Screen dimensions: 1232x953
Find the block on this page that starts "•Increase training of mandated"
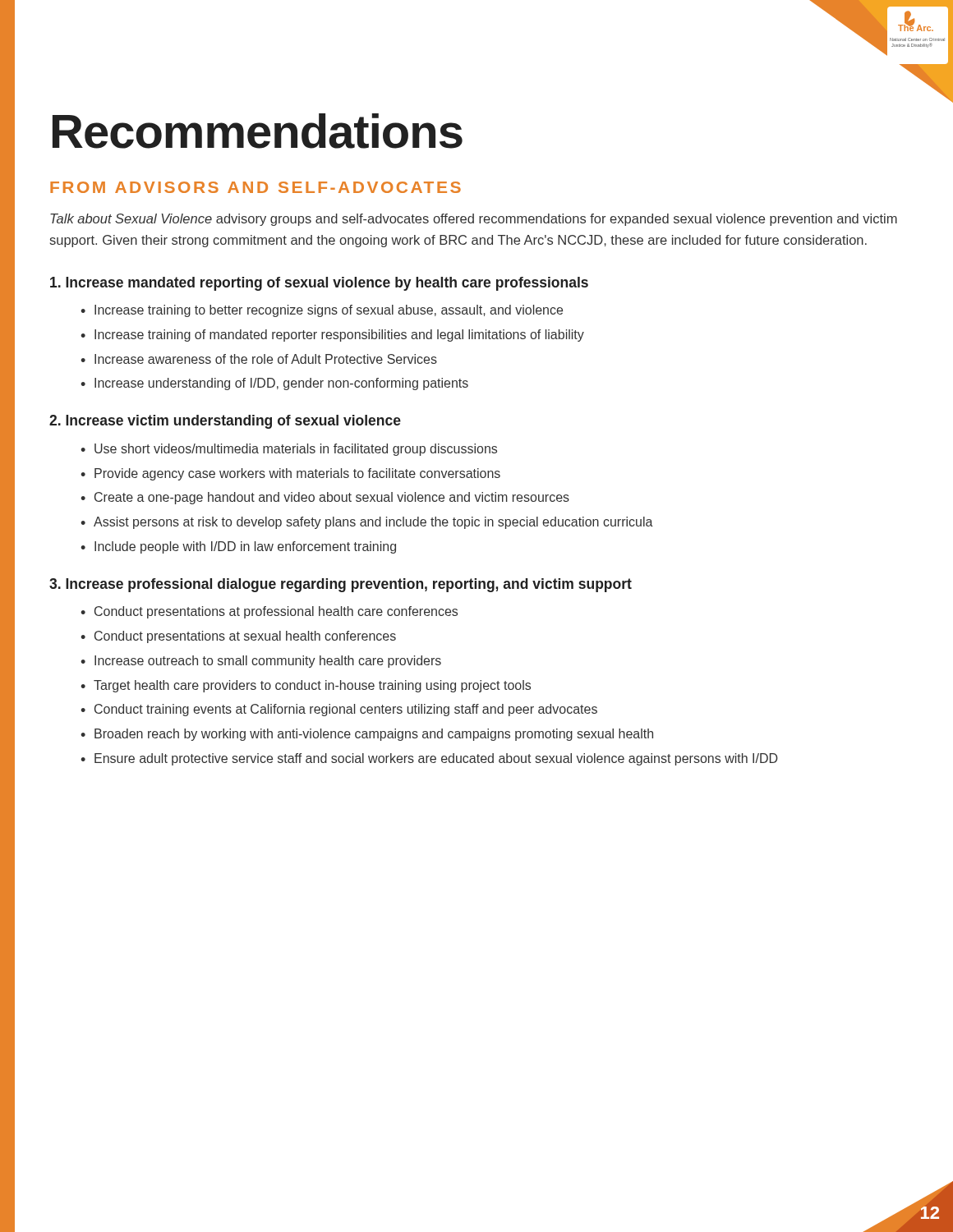click(332, 335)
